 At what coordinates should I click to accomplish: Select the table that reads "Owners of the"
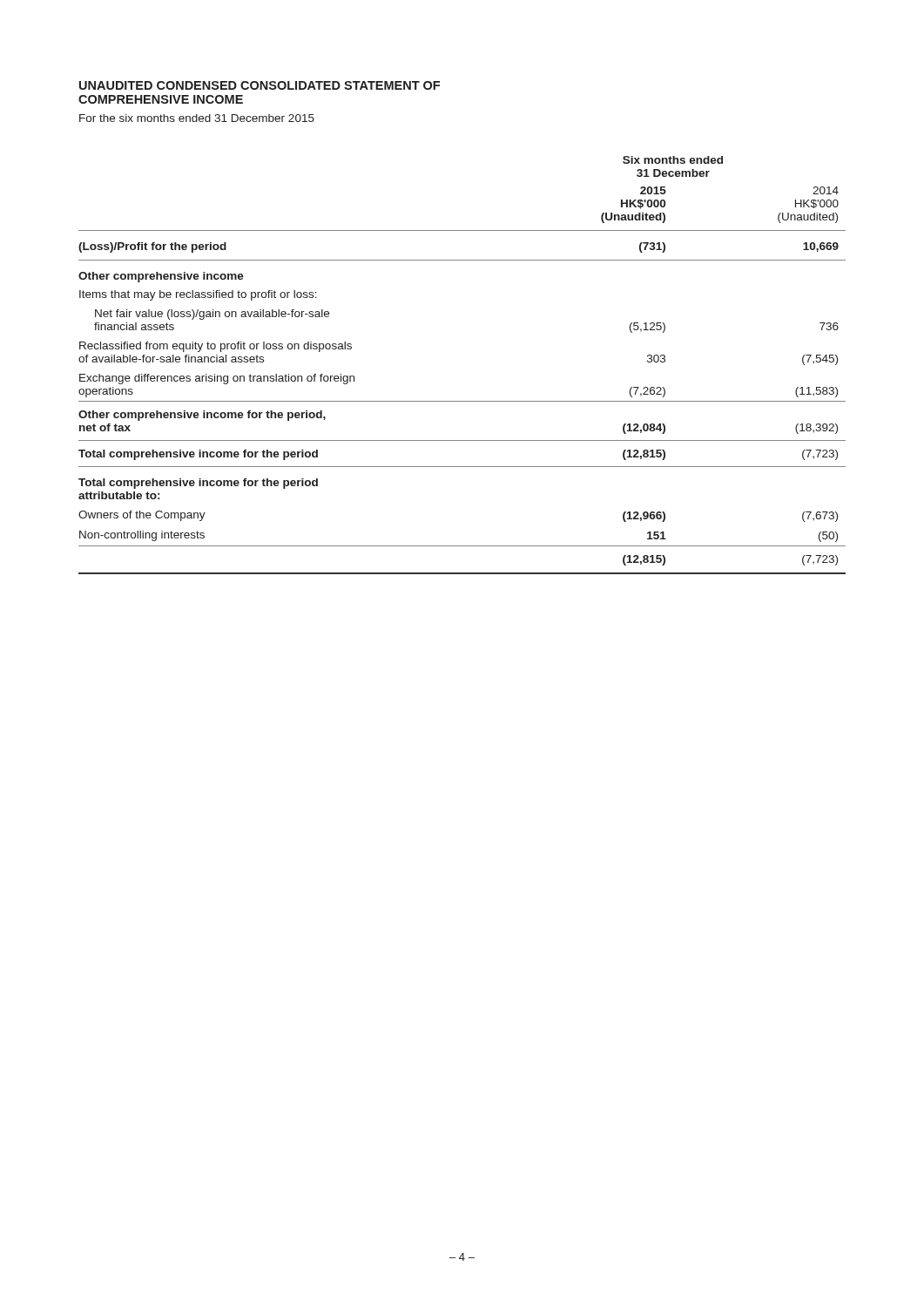pos(462,362)
